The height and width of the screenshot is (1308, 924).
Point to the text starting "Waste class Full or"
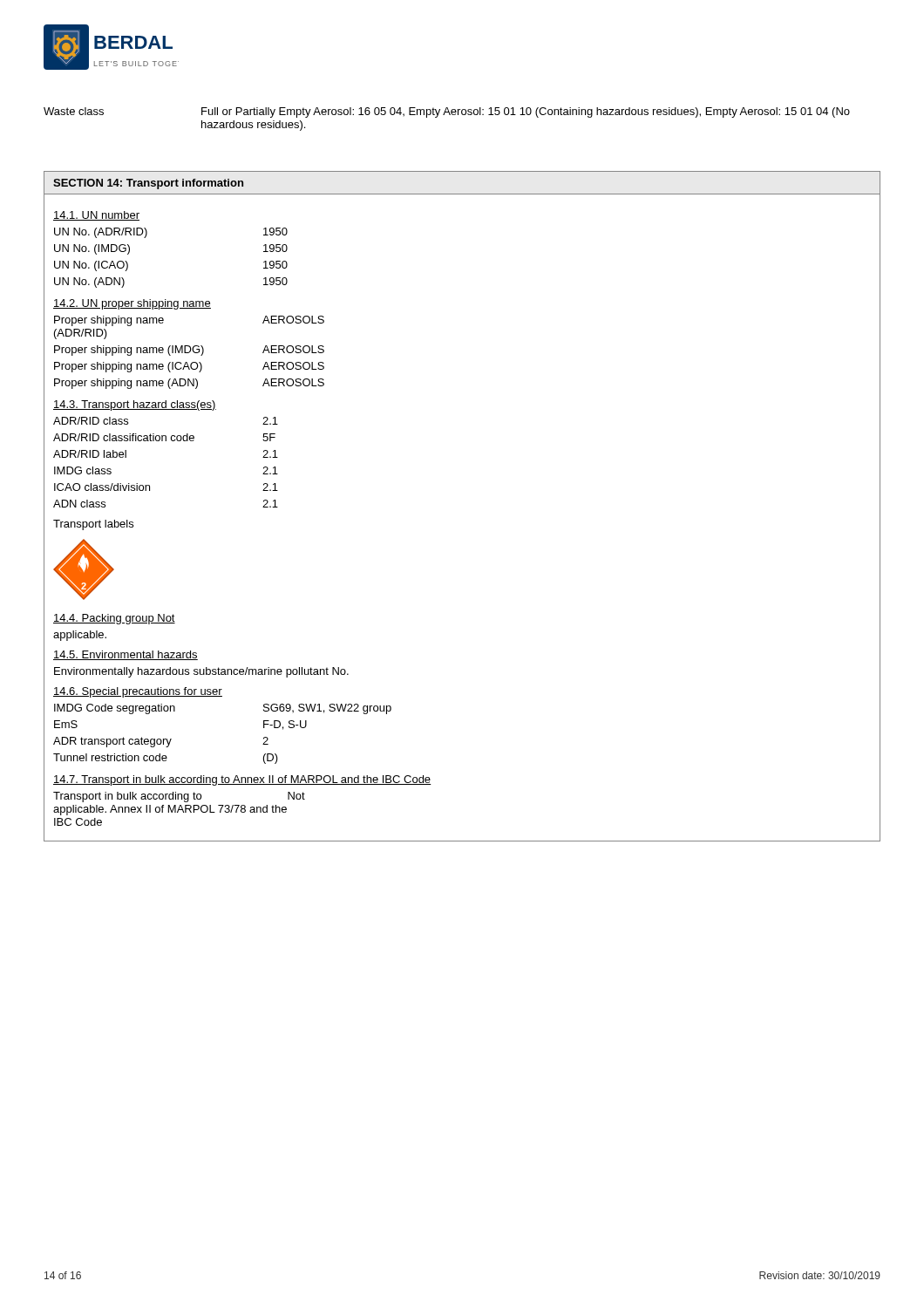click(462, 118)
